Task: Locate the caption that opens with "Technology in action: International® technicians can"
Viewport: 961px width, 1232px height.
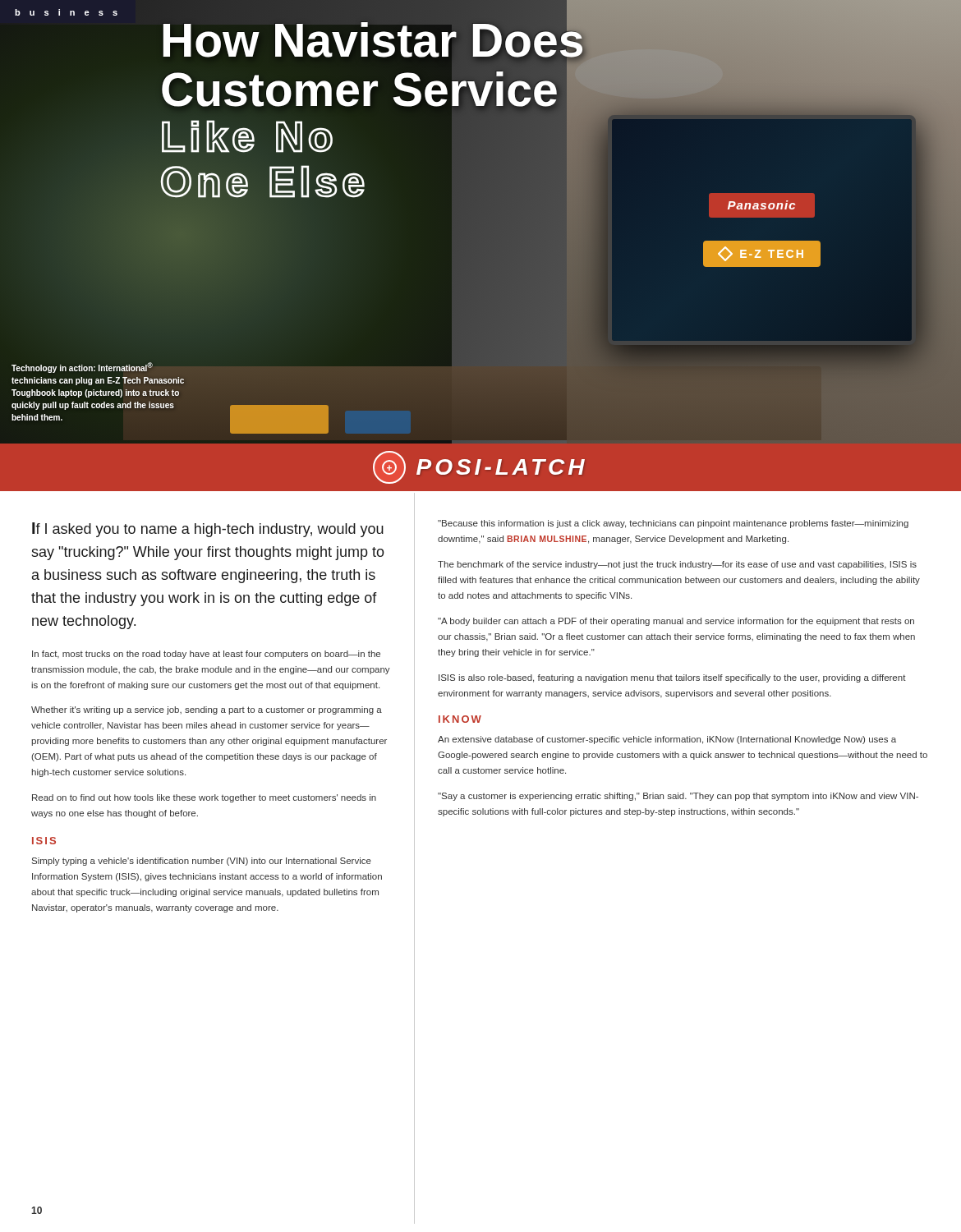Action: pos(100,392)
